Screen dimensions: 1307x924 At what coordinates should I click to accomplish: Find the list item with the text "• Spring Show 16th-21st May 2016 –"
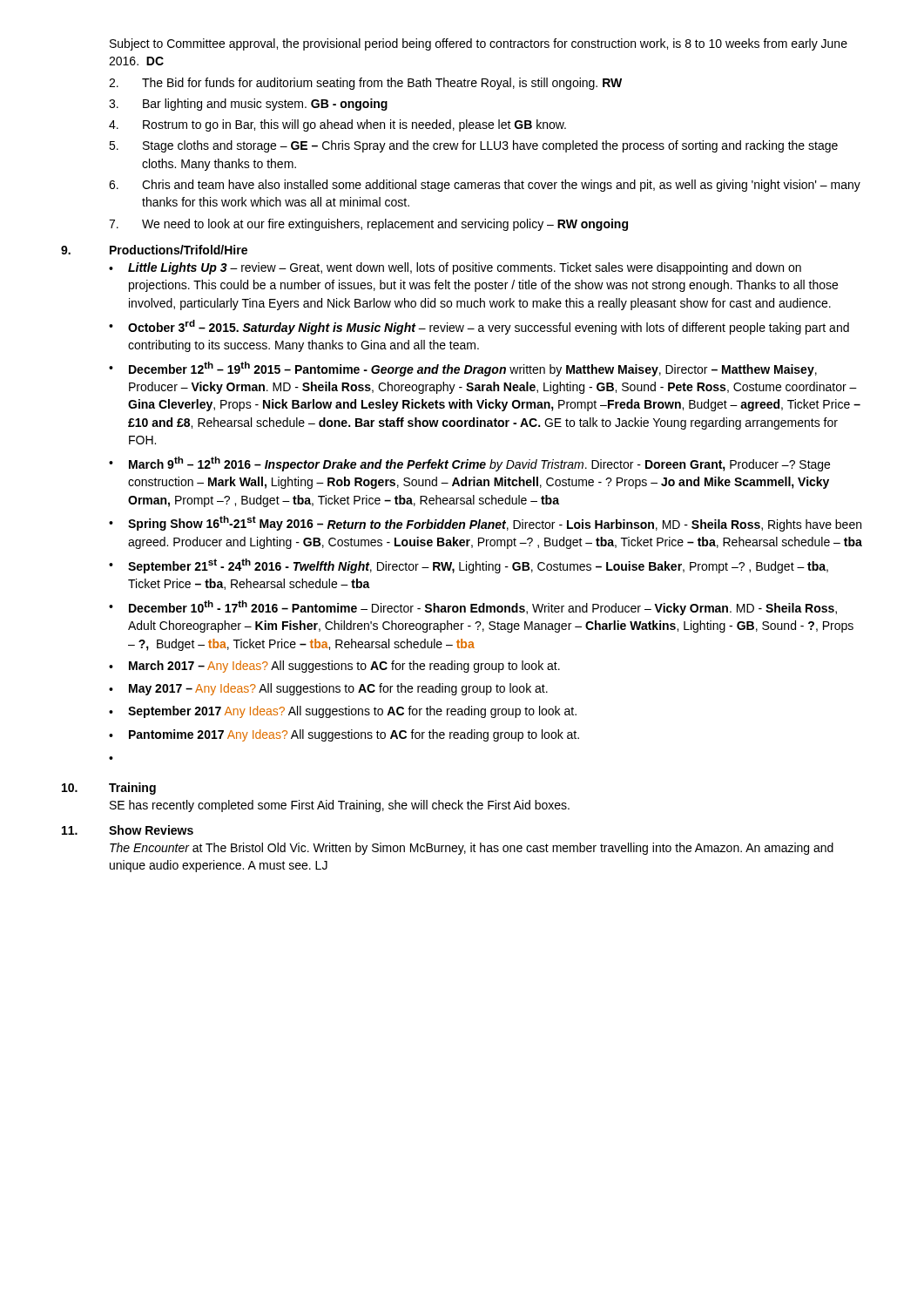(486, 532)
